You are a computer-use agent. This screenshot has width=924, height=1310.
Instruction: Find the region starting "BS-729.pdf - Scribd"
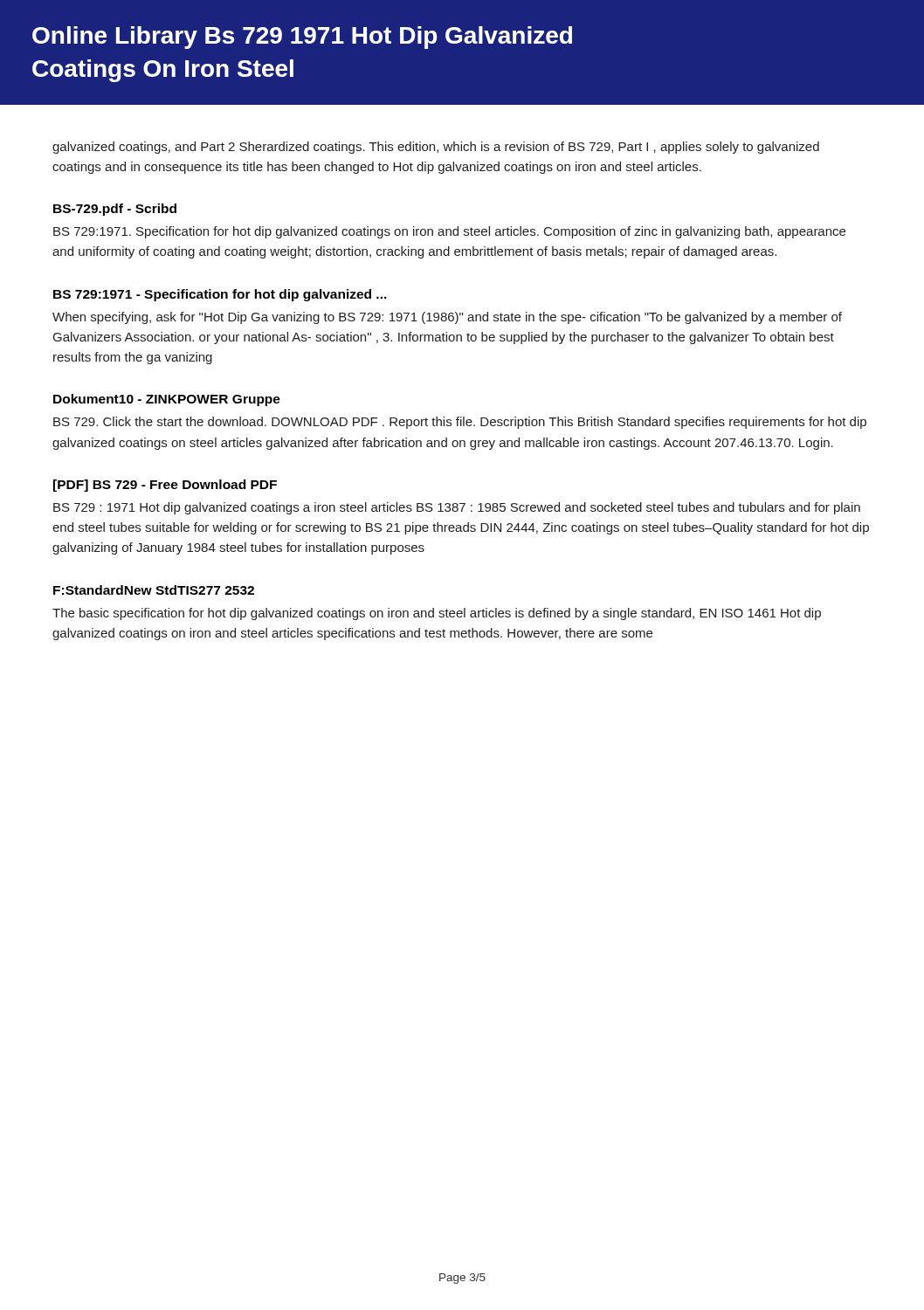point(115,208)
